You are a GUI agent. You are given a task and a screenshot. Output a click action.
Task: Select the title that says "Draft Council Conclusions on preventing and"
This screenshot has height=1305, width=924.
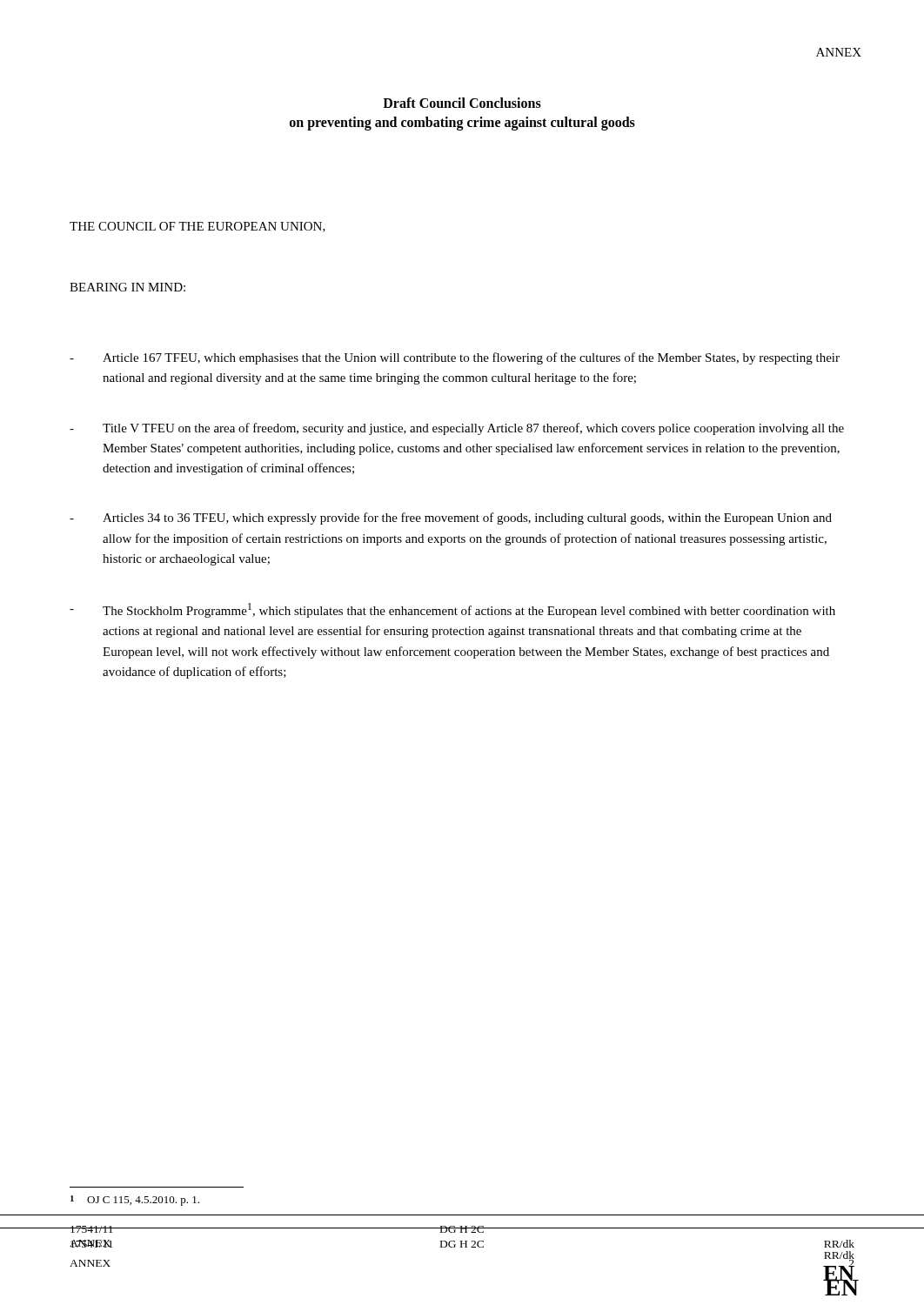coord(462,113)
